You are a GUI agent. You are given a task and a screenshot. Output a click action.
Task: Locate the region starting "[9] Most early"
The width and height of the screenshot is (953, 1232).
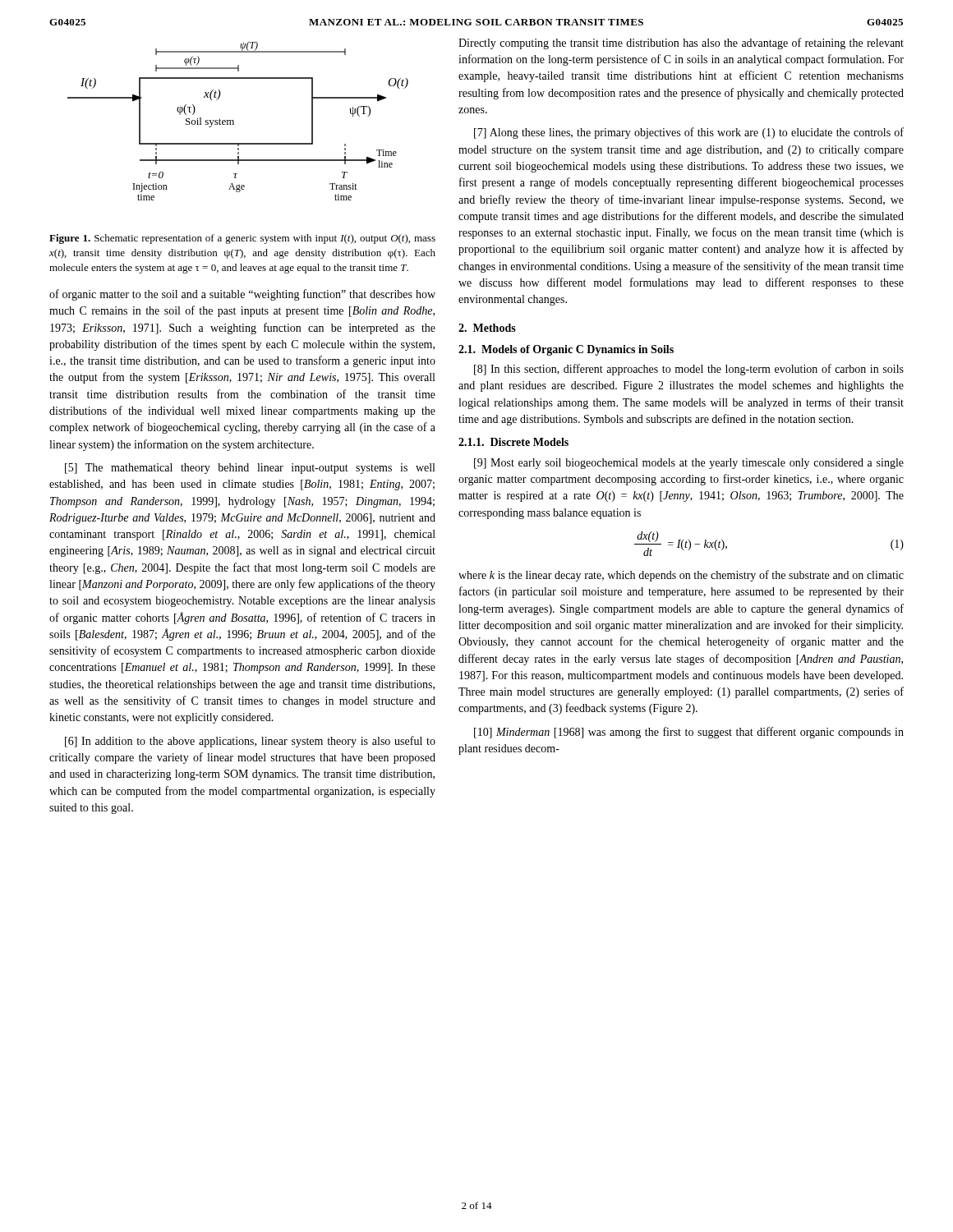681,488
